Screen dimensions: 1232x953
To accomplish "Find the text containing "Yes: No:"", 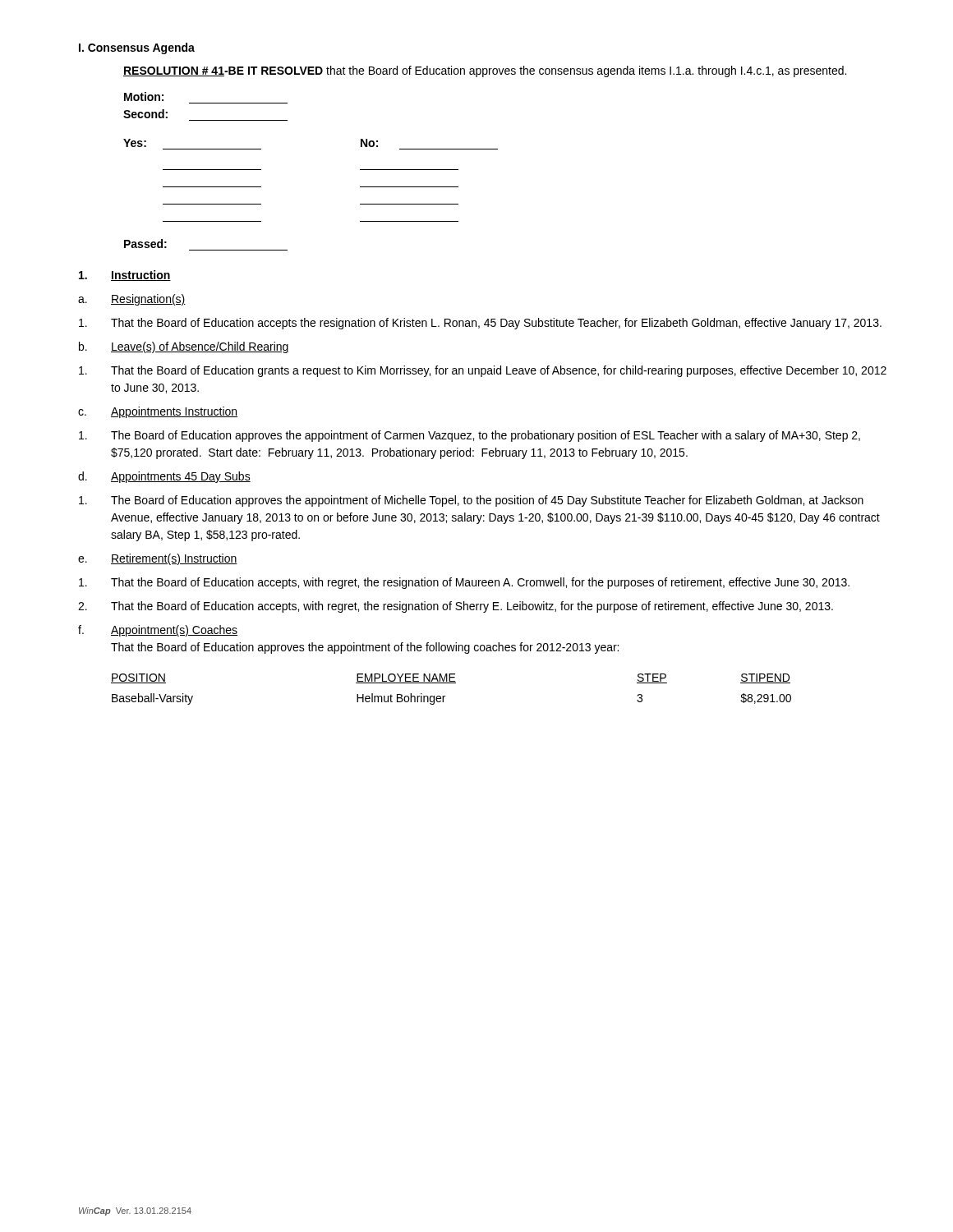I will (129, 143).
